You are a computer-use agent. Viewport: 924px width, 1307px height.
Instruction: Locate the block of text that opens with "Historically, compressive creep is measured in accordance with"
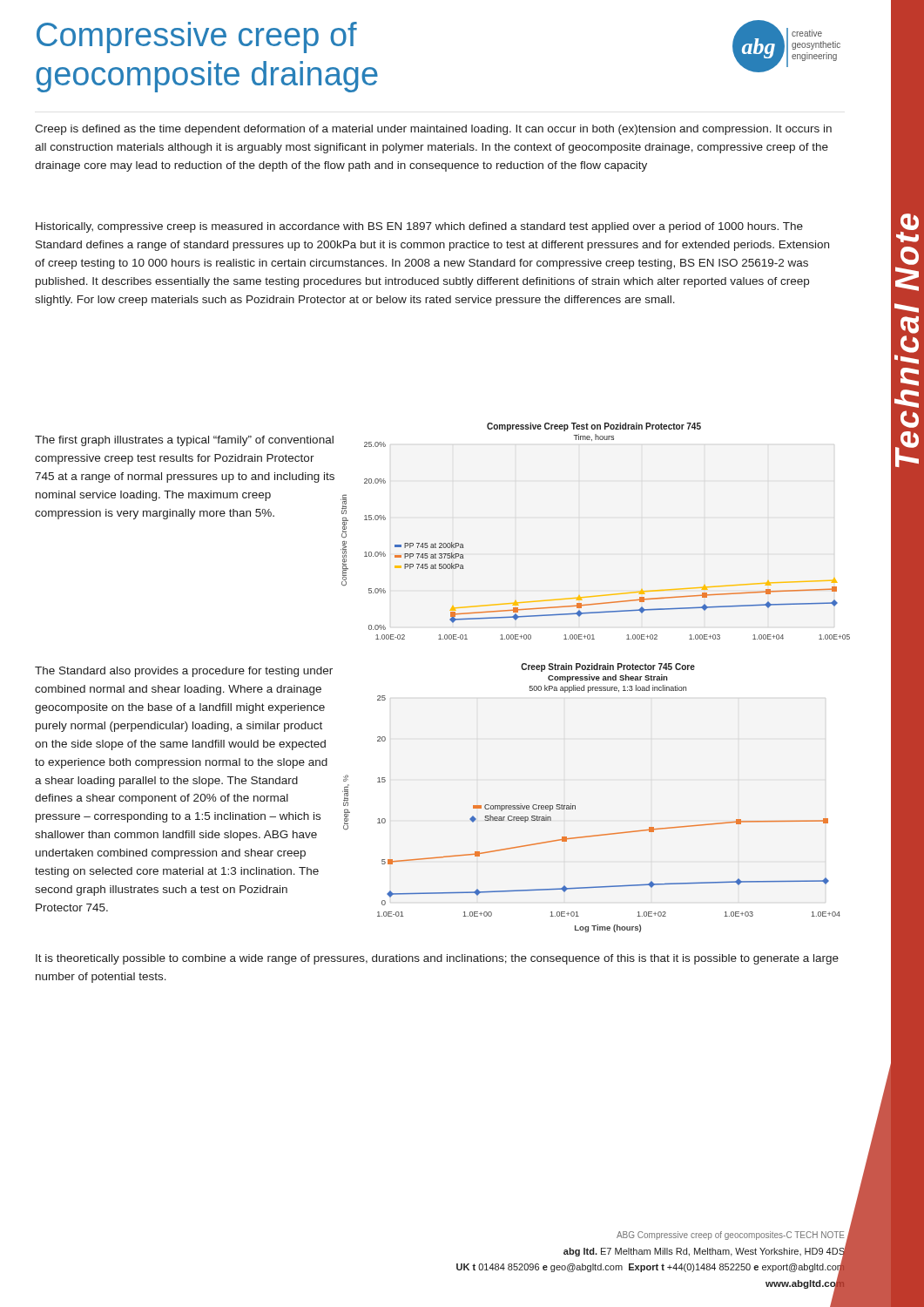pyautogui.click(x=432, y=263)
